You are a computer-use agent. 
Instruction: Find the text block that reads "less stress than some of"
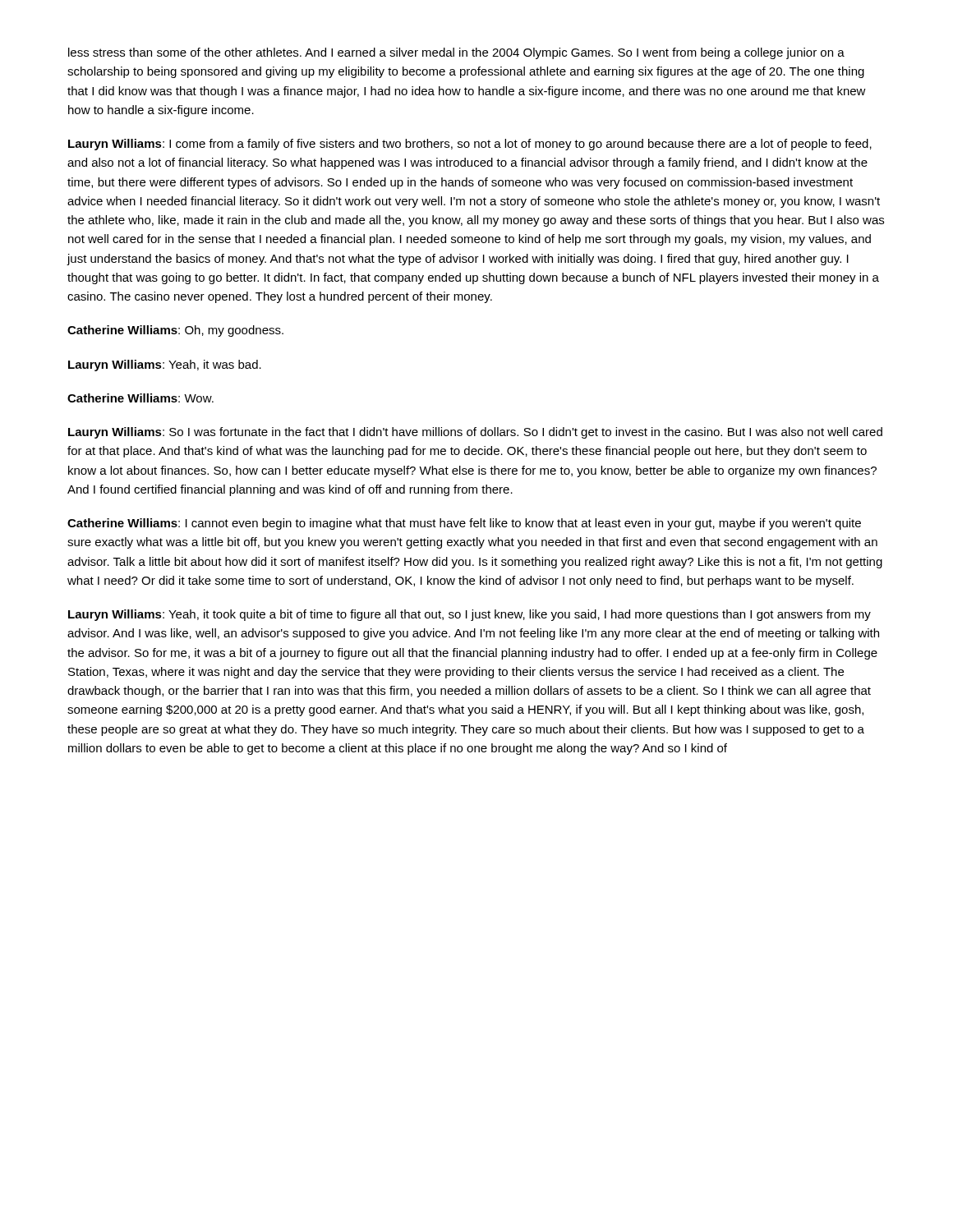[x=466, y=81]
